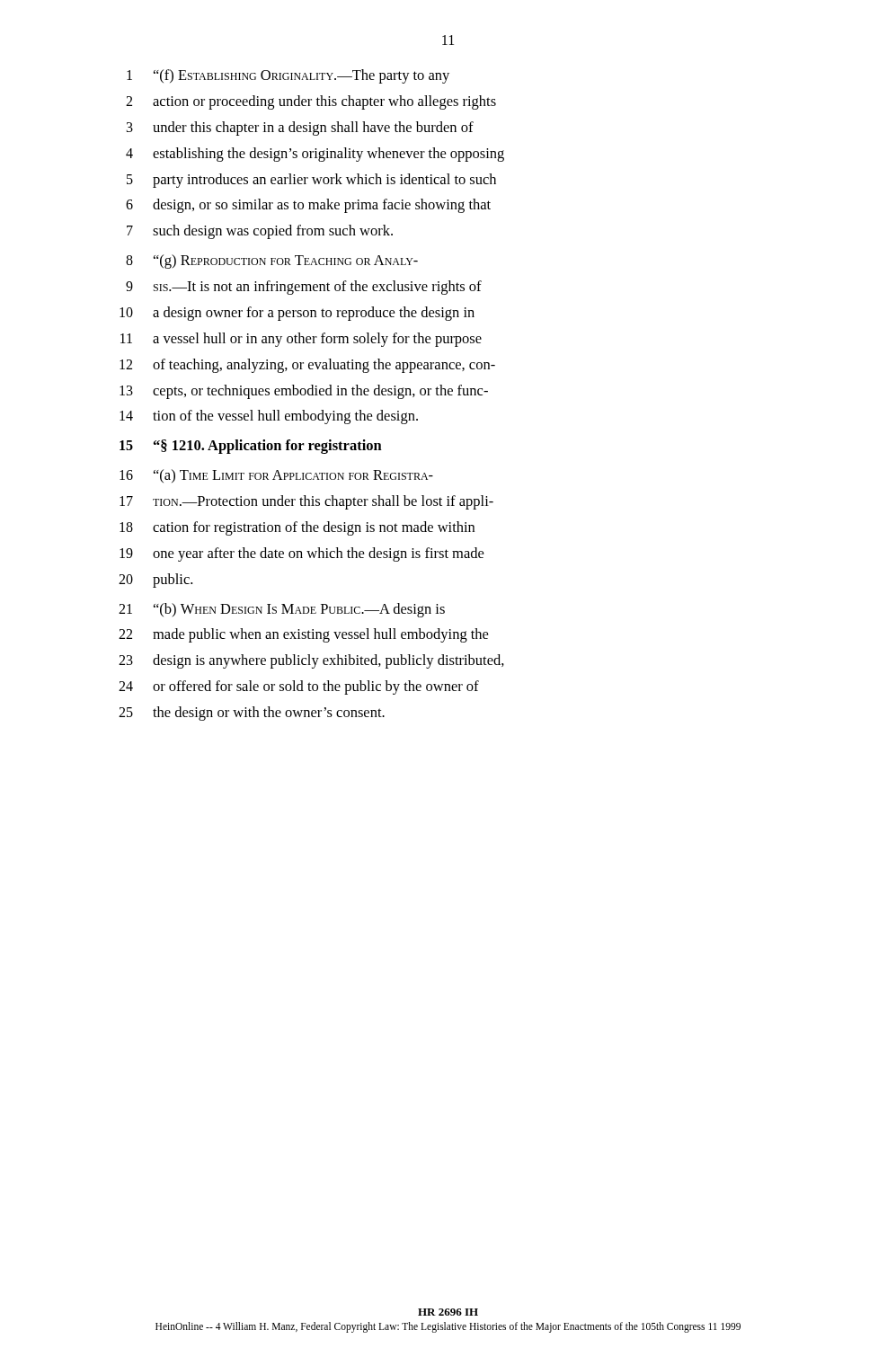Point to the block starting "24 or offered for sale or"
The height and width of the screenshot is (1348, 896).
466,687
